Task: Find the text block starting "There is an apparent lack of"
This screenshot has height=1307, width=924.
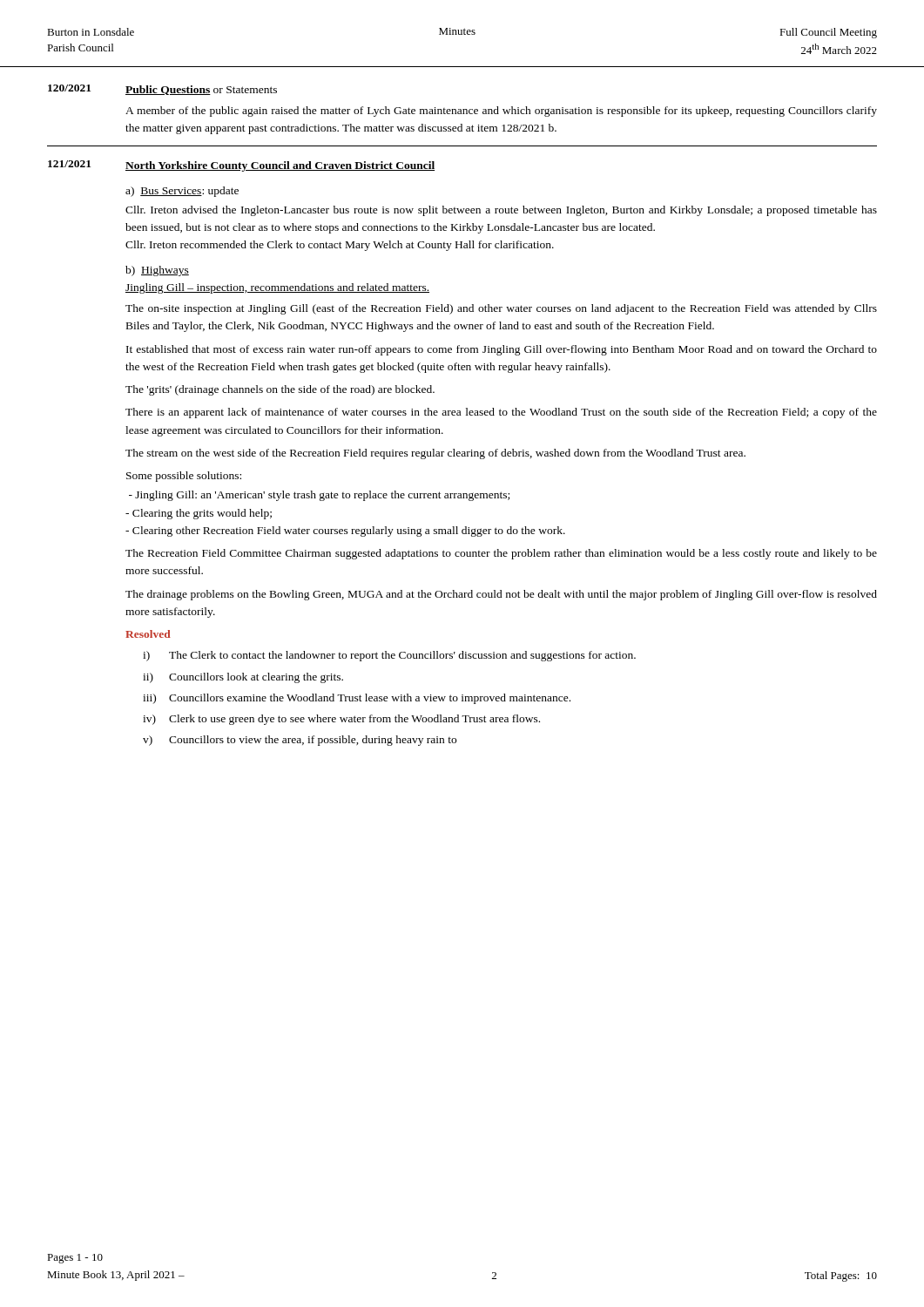Action: [x=501, y=421]
